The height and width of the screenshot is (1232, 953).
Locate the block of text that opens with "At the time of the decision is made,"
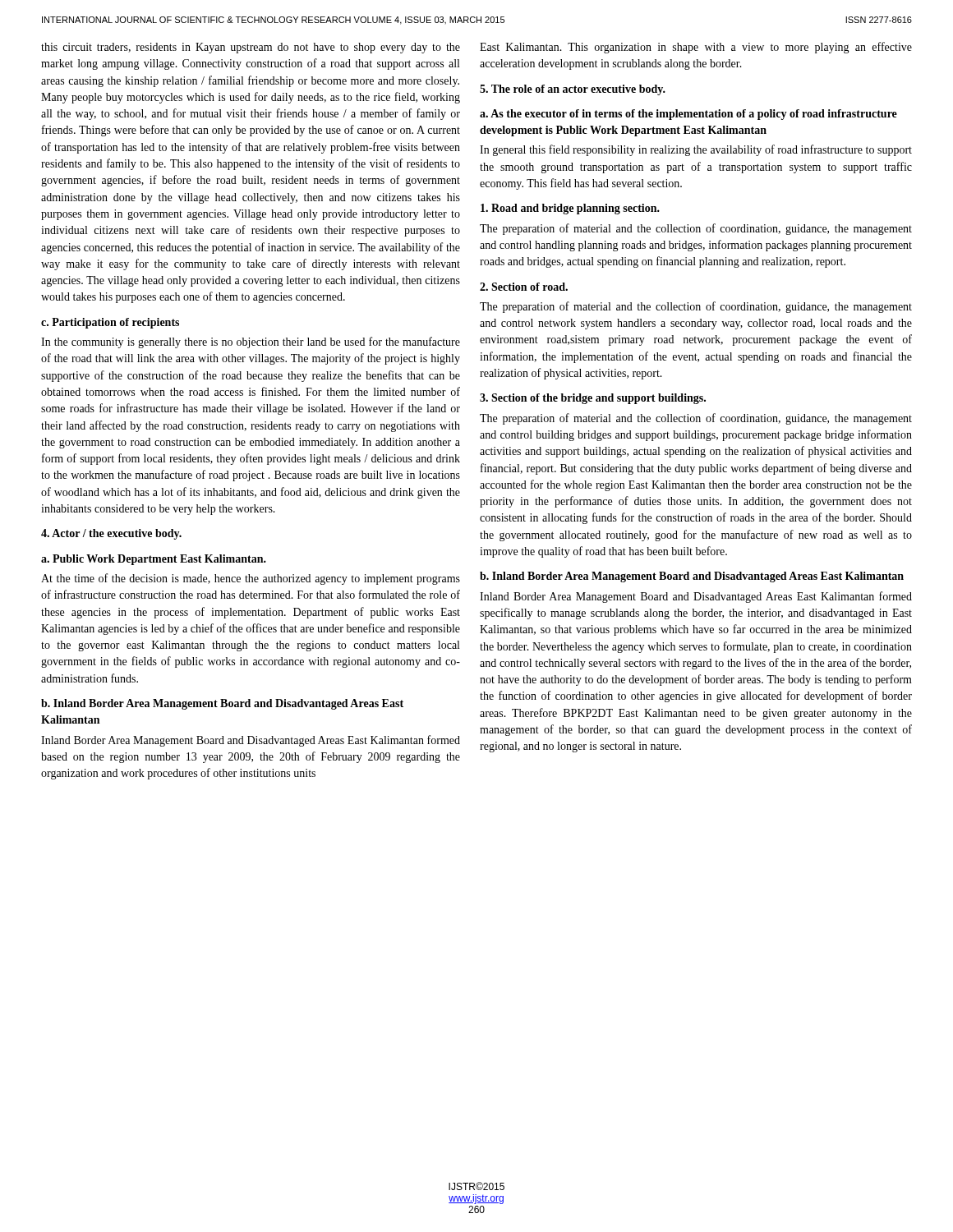[251, 629]
